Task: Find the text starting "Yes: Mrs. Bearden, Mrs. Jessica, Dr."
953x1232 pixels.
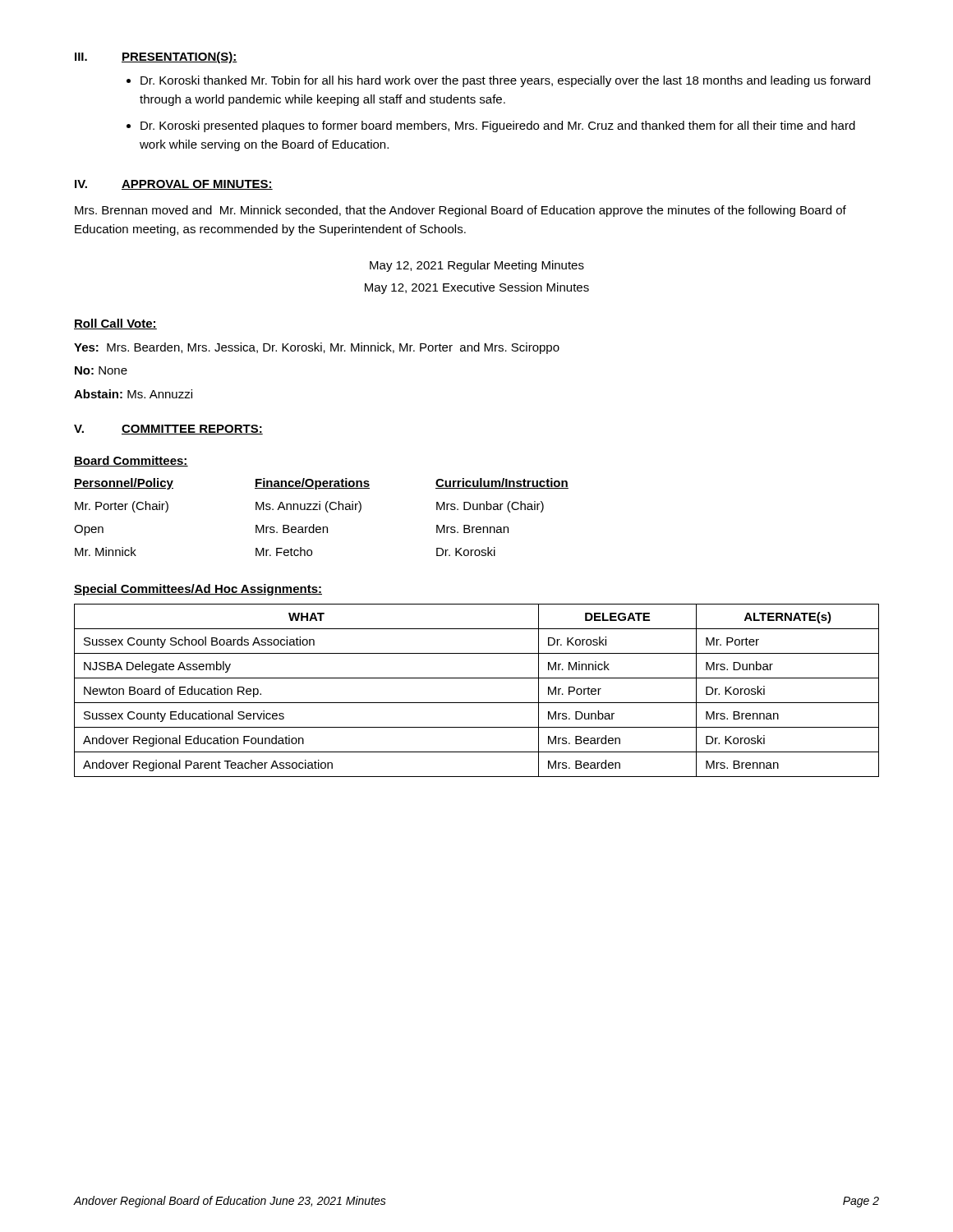Action: (x=317, y=347)
